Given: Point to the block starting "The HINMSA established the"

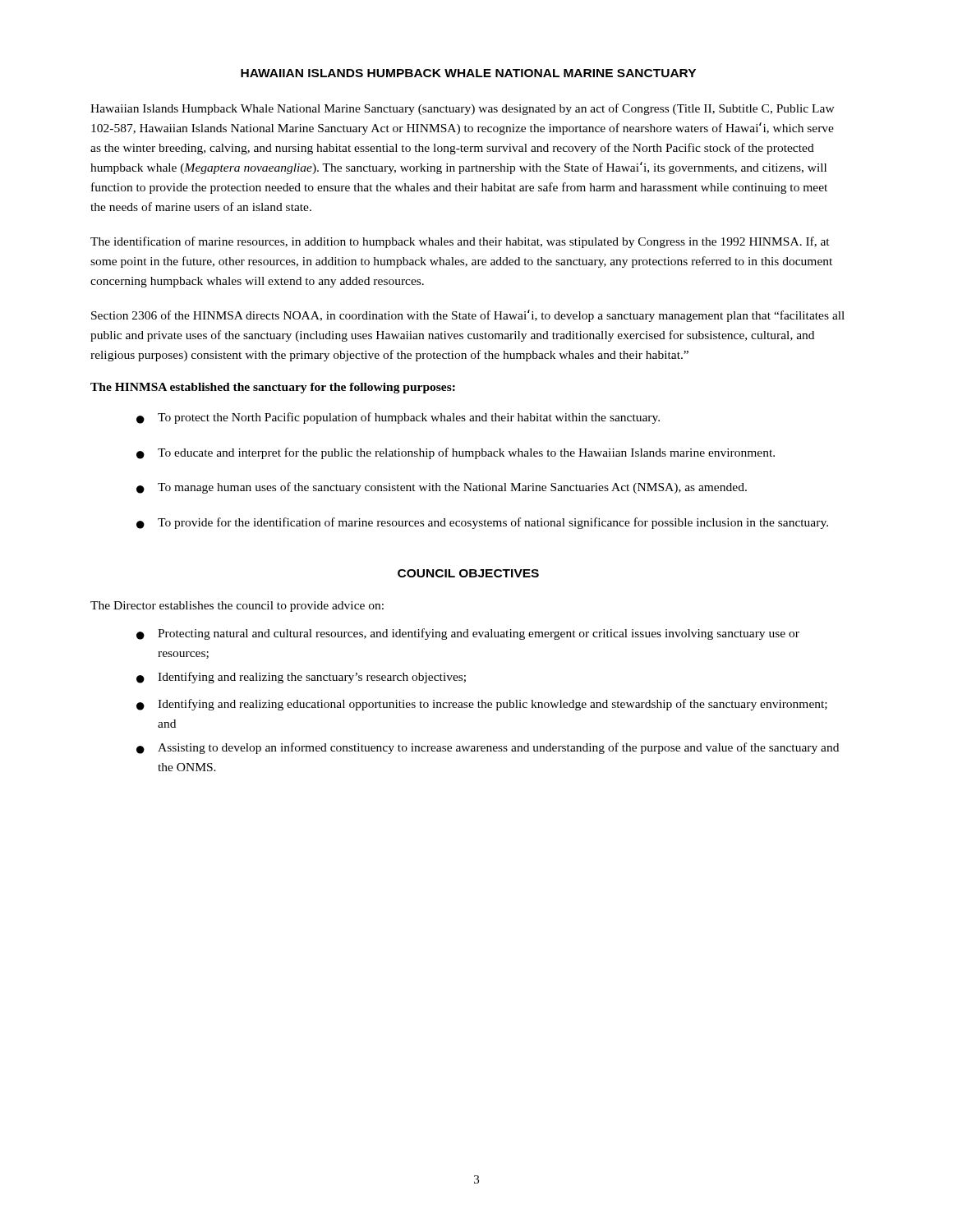Looking at the screenshot, I should 273,387.
